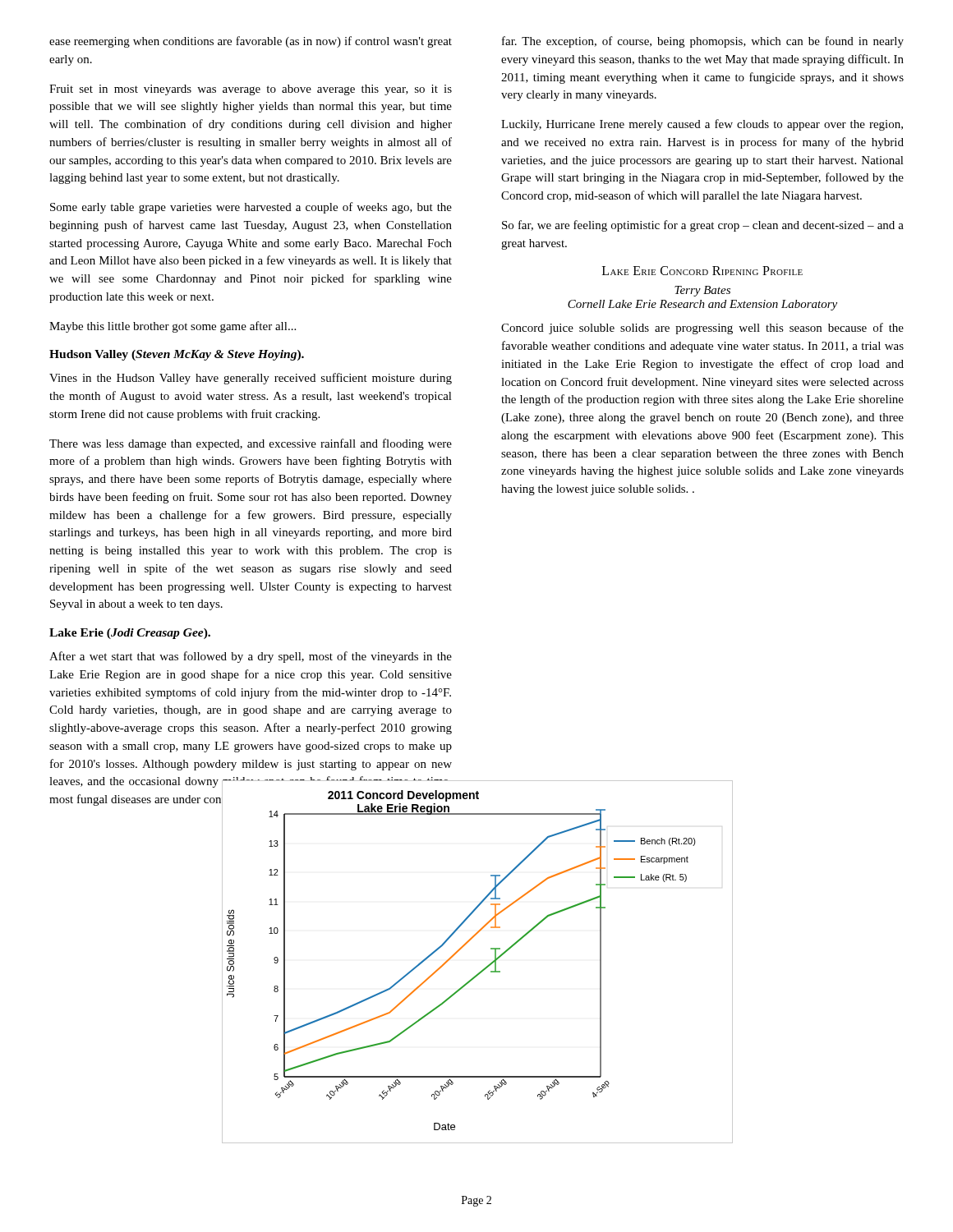
Task: Point to the block starting "Luckily, Hurricane Irene merely"
Action: [x=702, y=160]
